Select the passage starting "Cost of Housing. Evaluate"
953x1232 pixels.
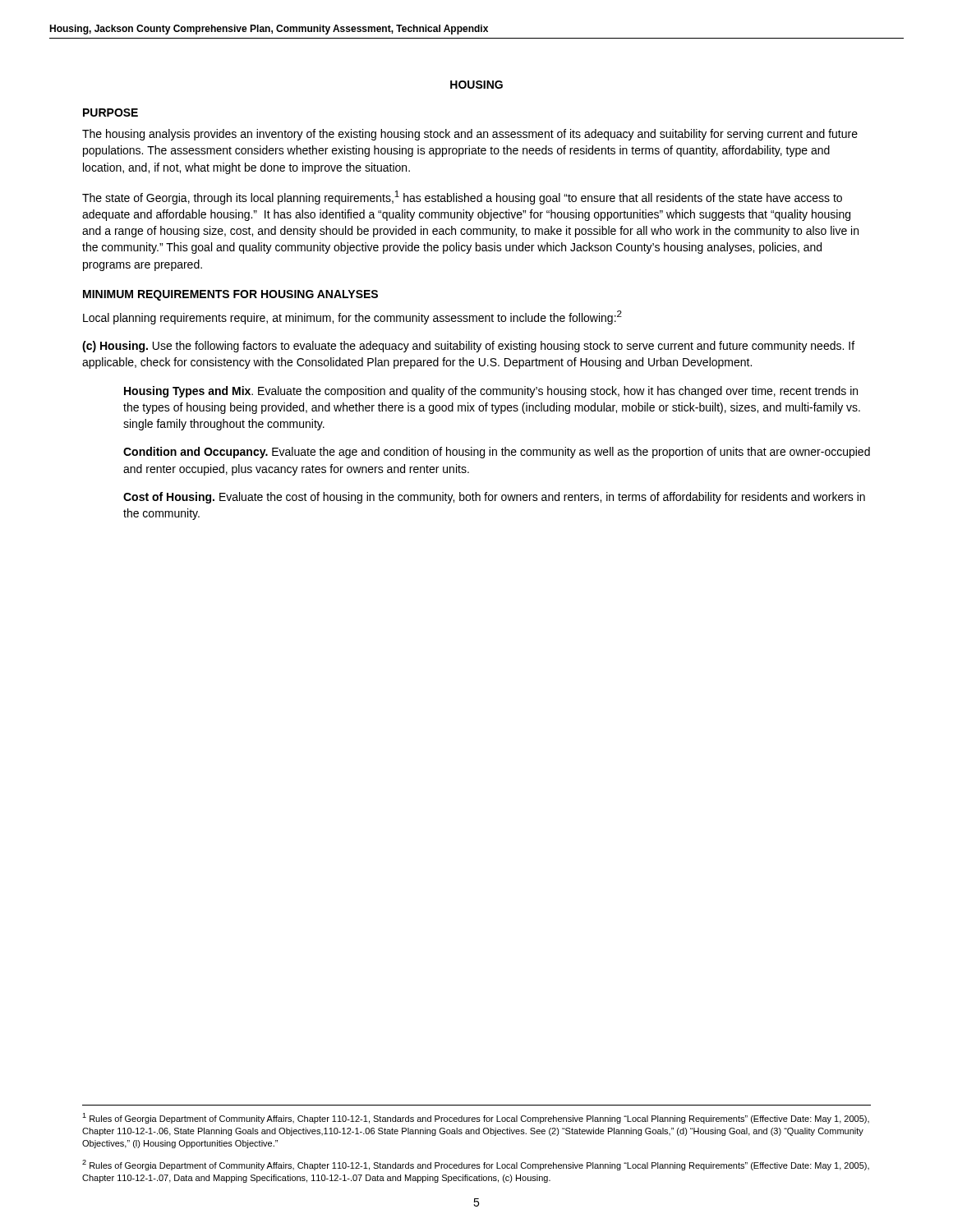tap(494, 505)
